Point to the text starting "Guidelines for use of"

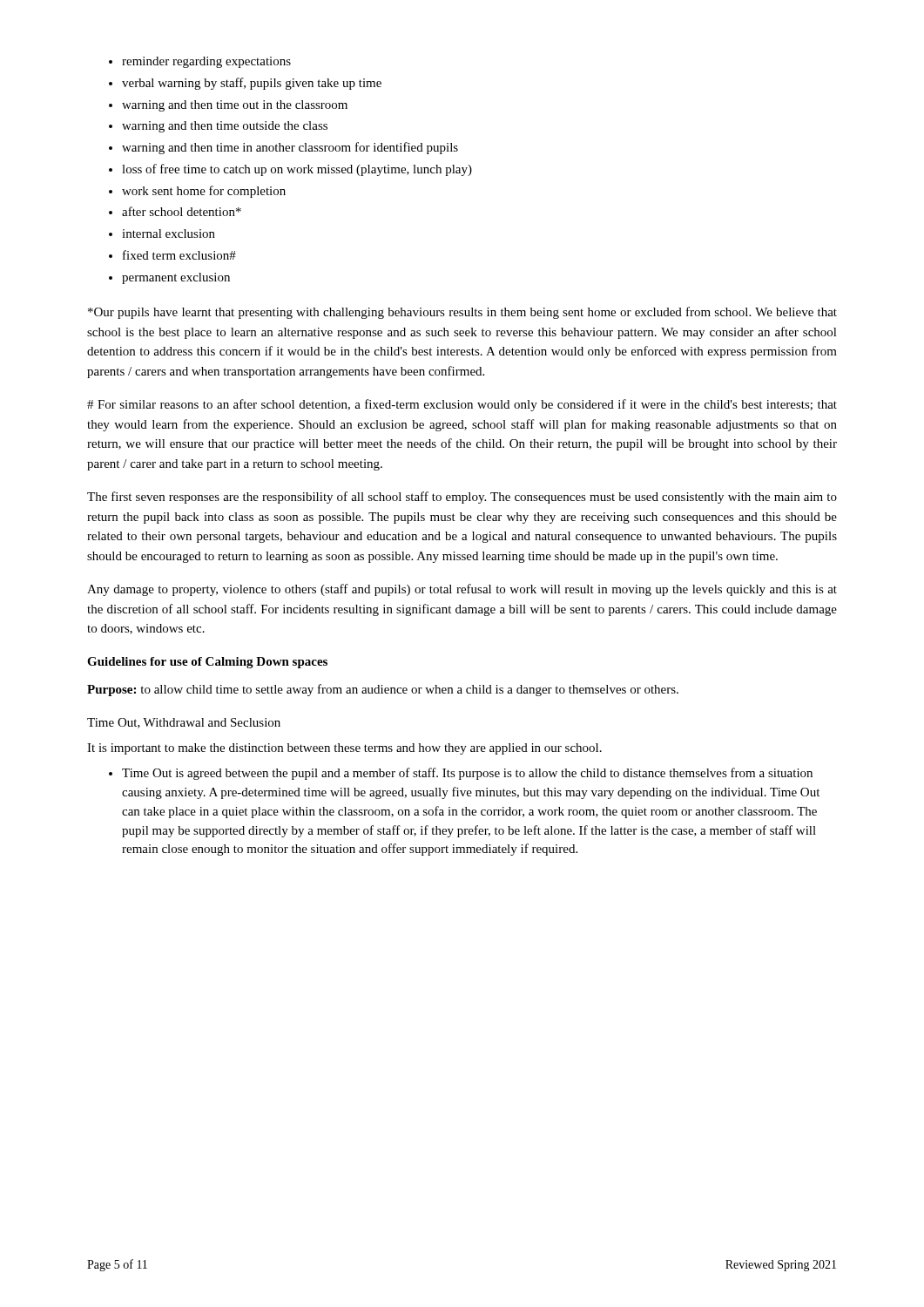click(x=207, y=661)
